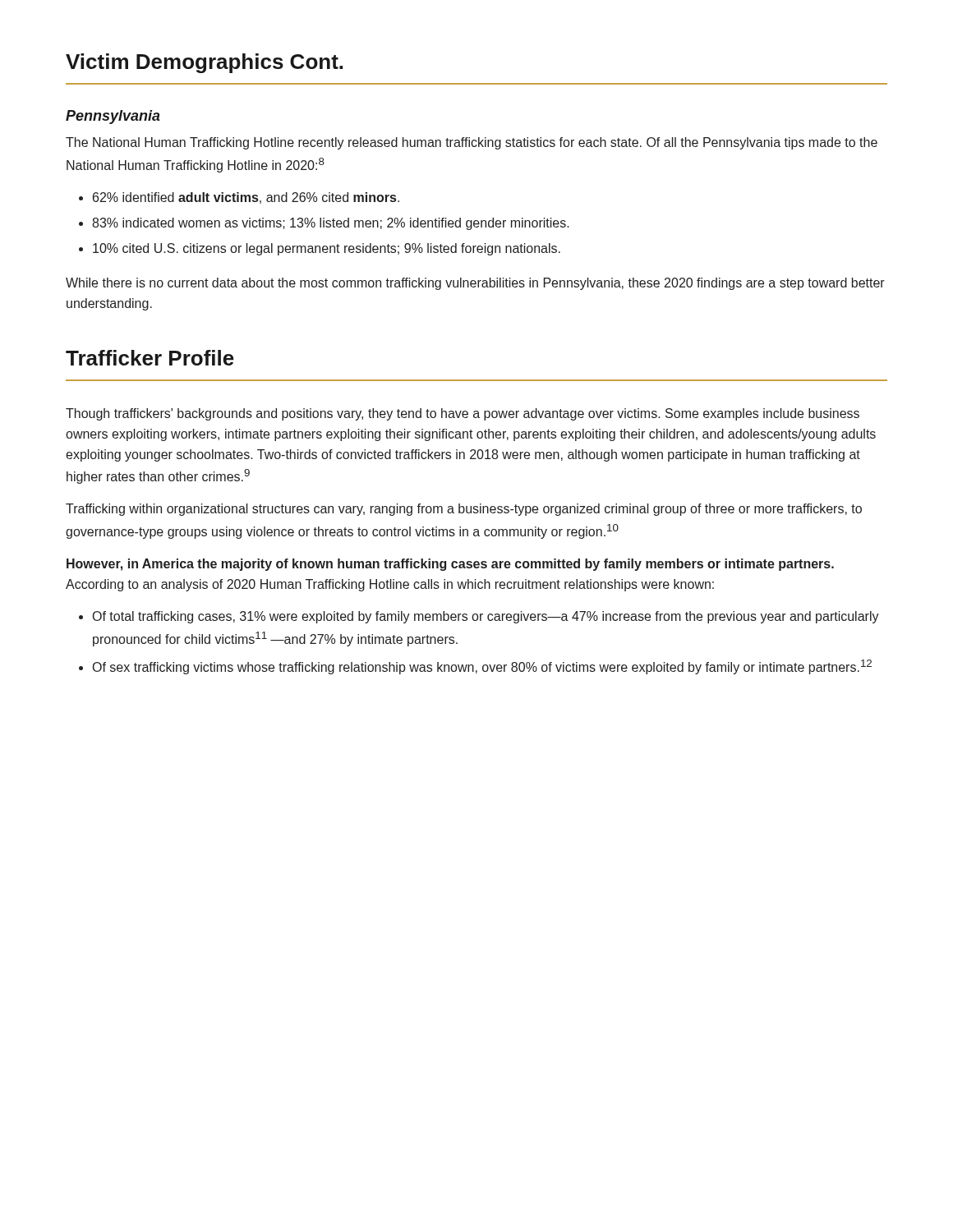Find the region starting "62% identified adult victims, and"

[x=246, y=197]
